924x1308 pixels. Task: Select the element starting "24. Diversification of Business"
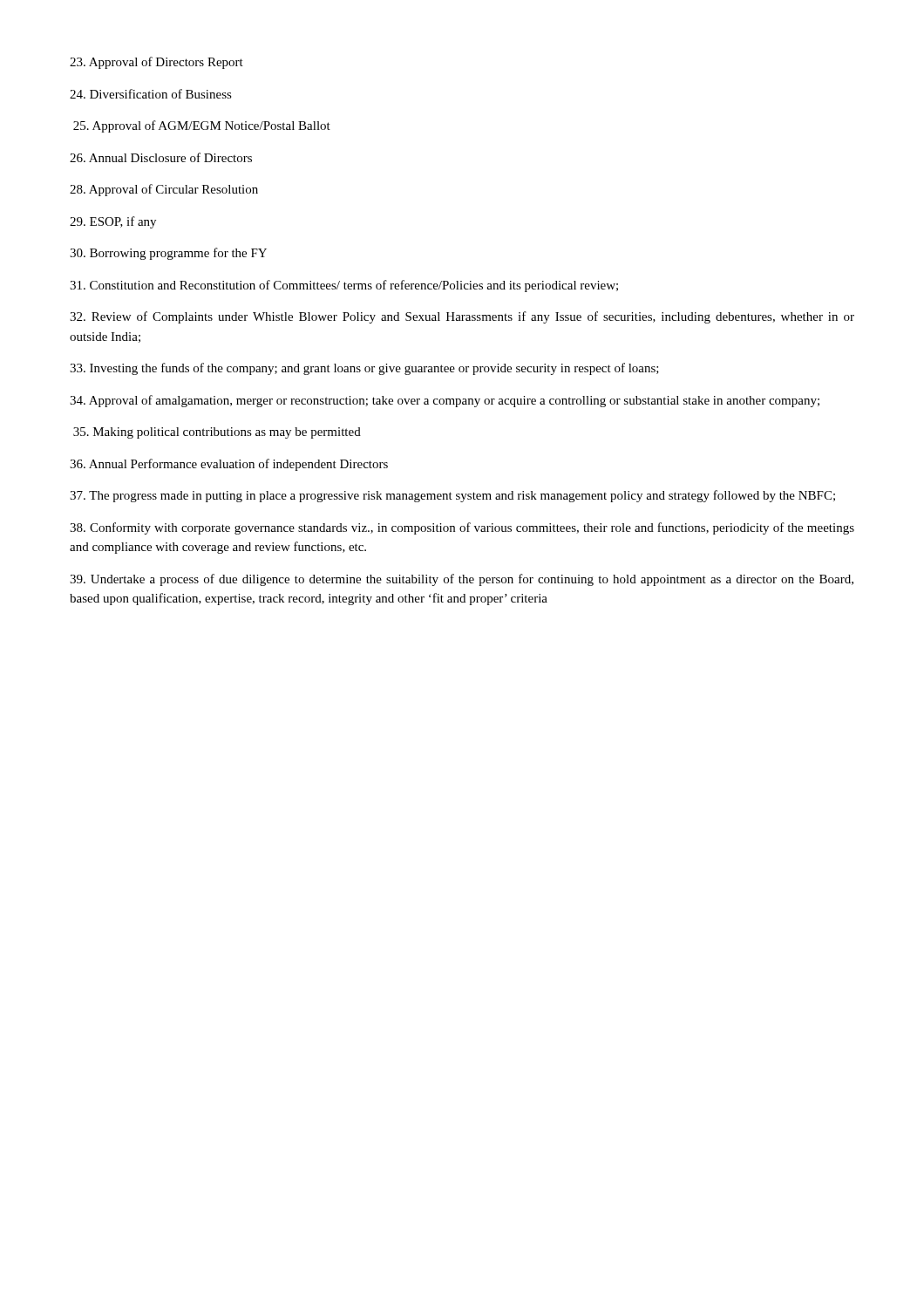click(x=151, y=94)
